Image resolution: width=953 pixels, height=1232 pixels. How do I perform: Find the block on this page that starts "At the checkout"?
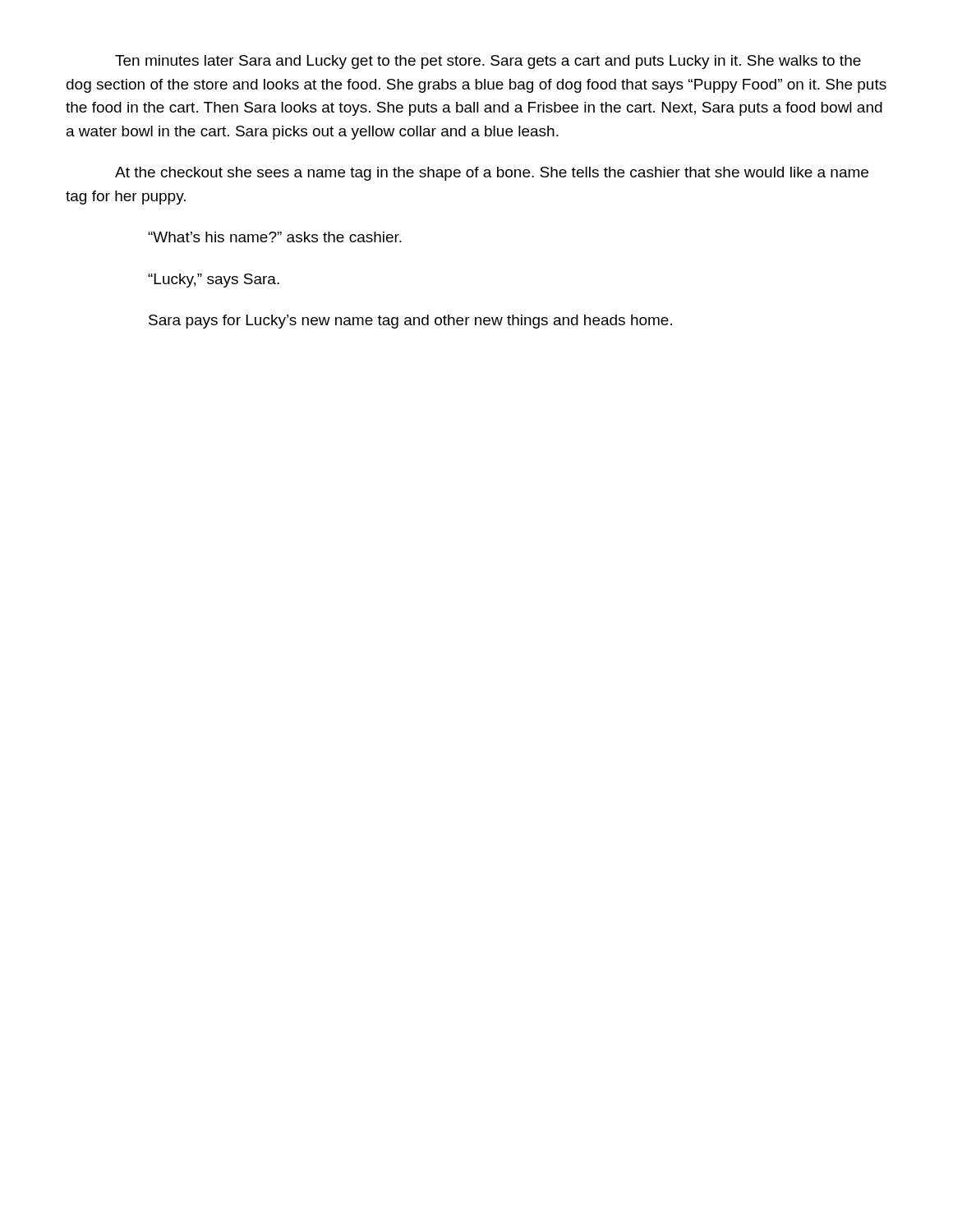(x=467, y=184)
